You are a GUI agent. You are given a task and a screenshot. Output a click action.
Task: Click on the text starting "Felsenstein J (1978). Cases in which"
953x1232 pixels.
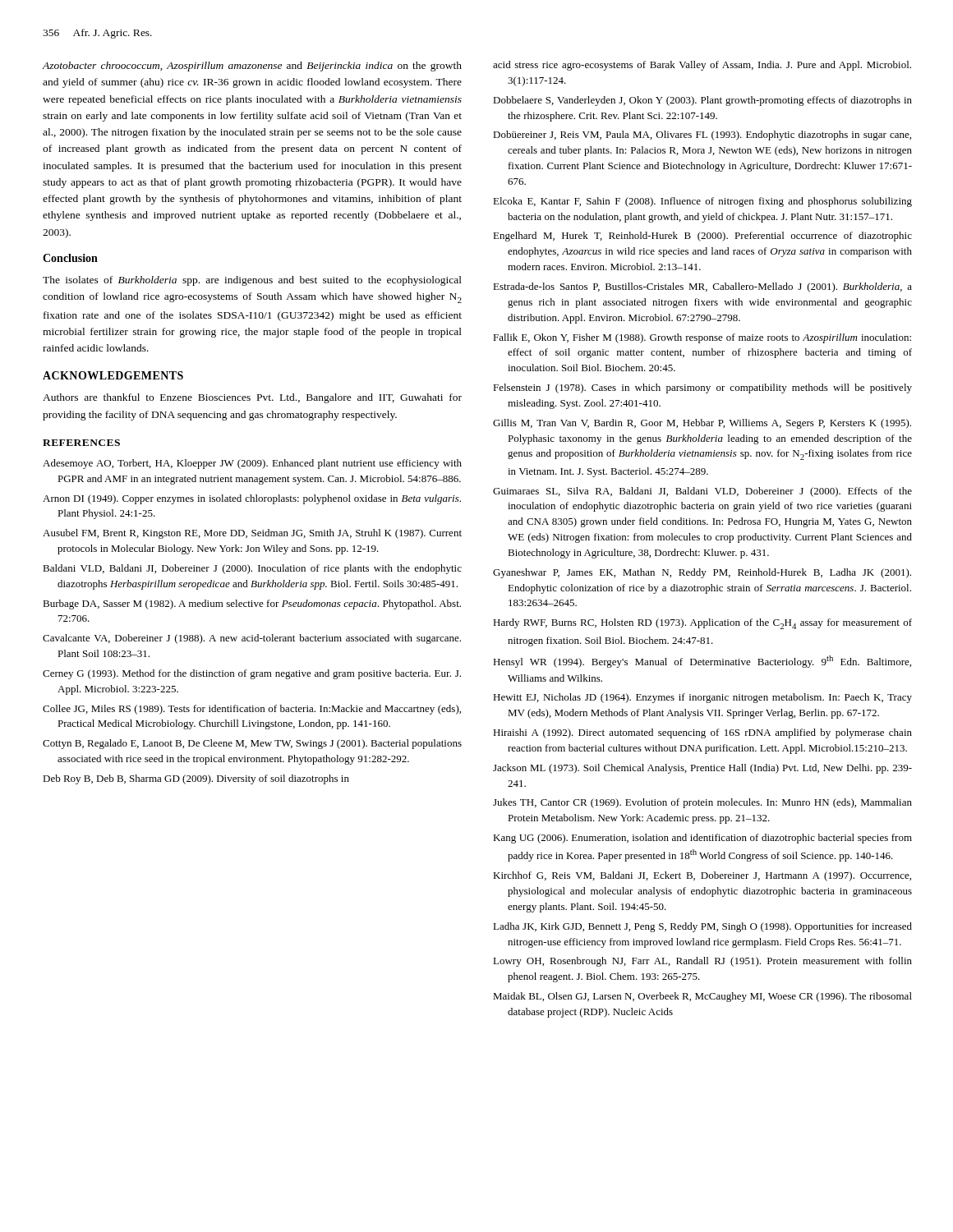[702, 395]
